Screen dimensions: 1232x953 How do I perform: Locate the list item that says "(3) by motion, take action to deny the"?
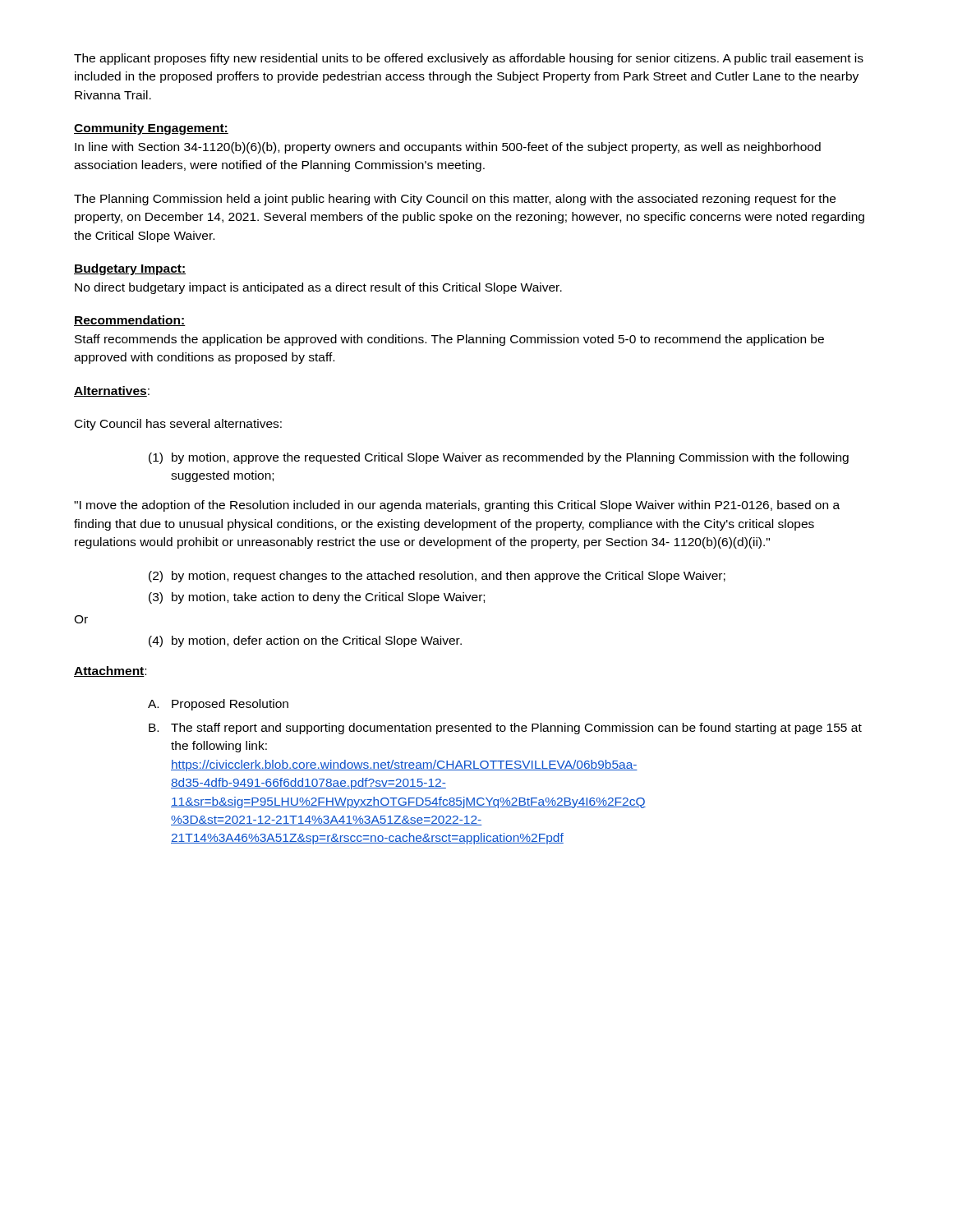(x=317, y=598)
